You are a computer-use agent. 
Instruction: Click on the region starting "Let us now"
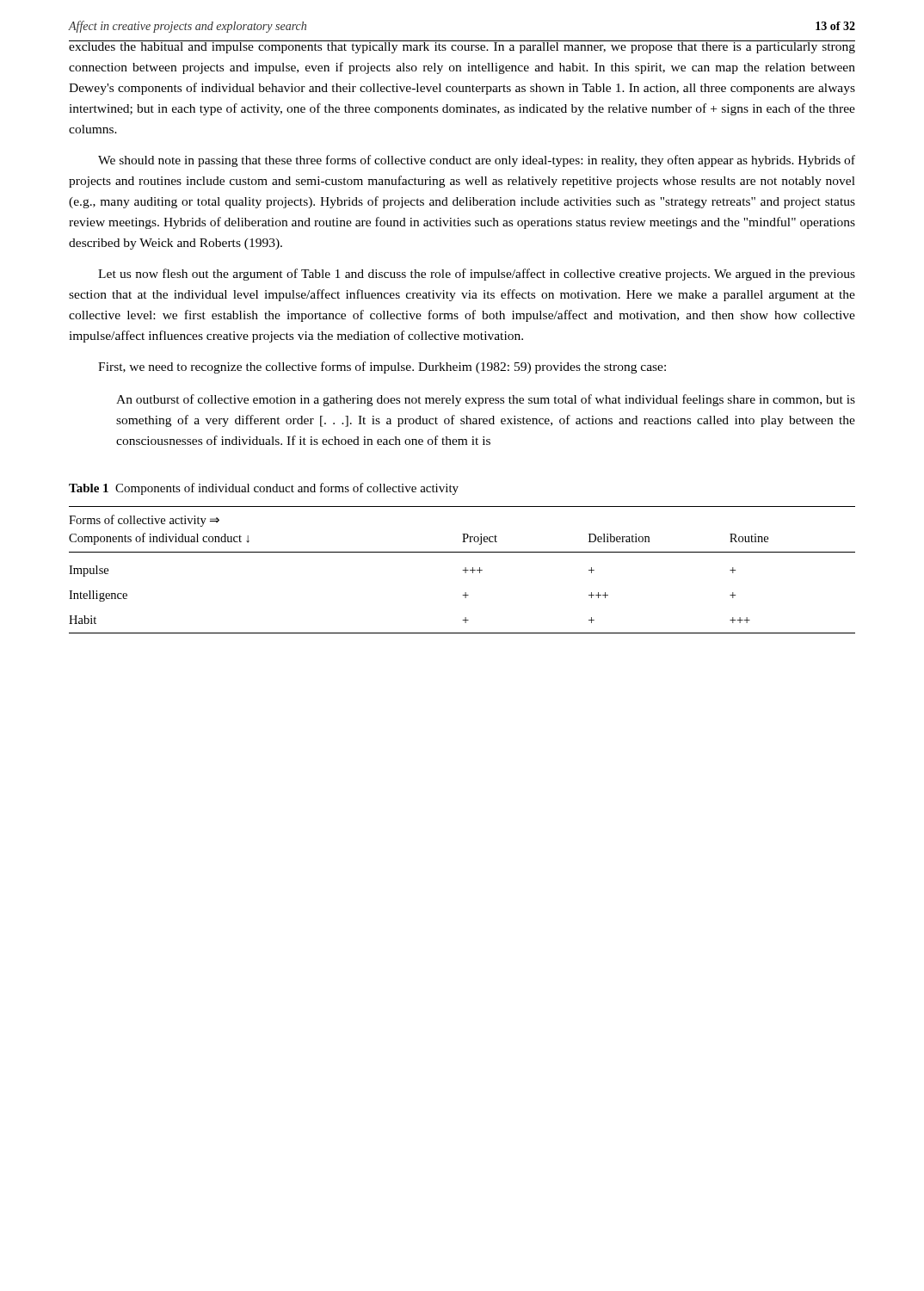click(x=462, y=305)
